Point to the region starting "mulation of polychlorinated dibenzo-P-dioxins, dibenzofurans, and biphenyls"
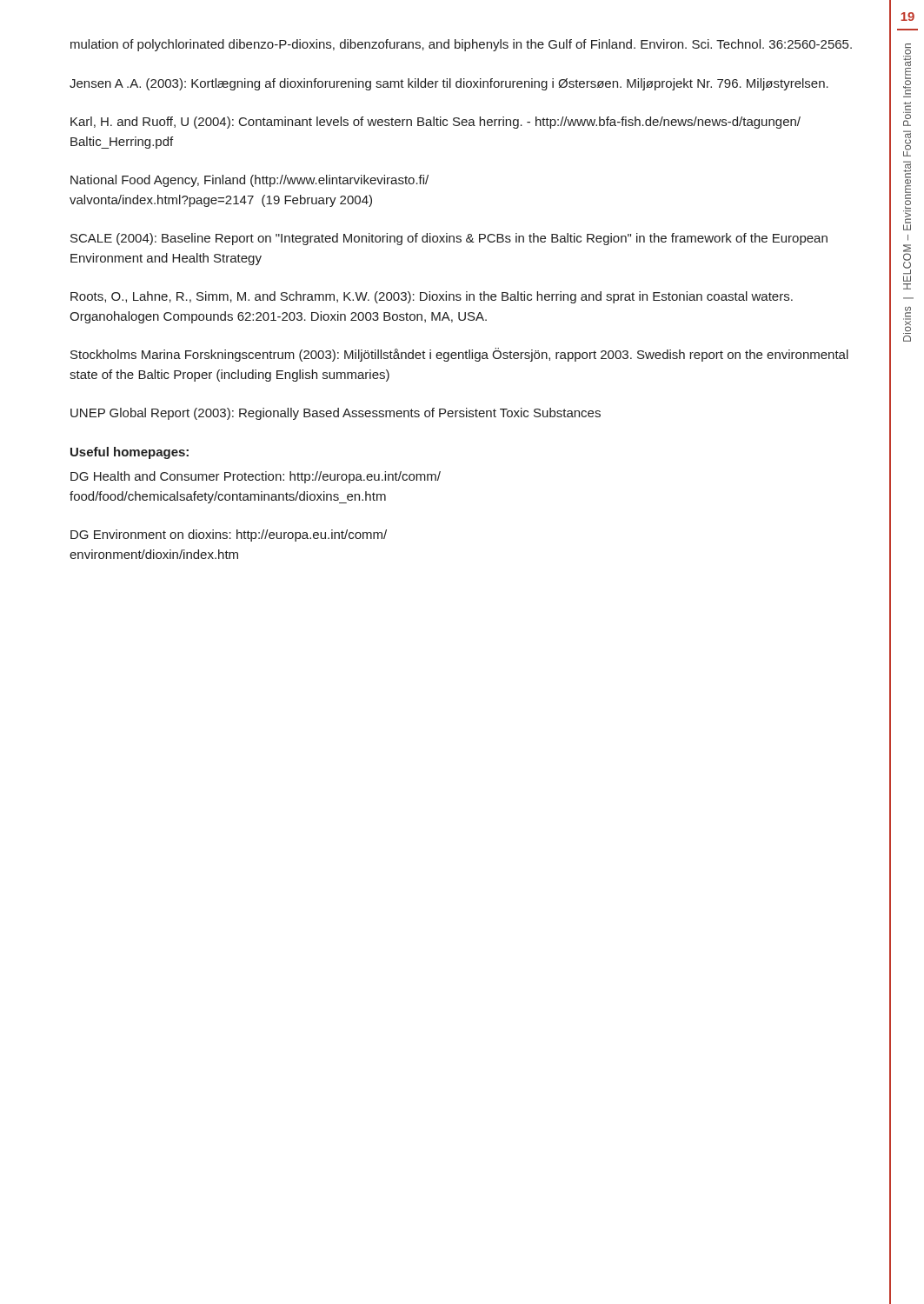This screenshot has height=1304, width=924. [461, 44]
